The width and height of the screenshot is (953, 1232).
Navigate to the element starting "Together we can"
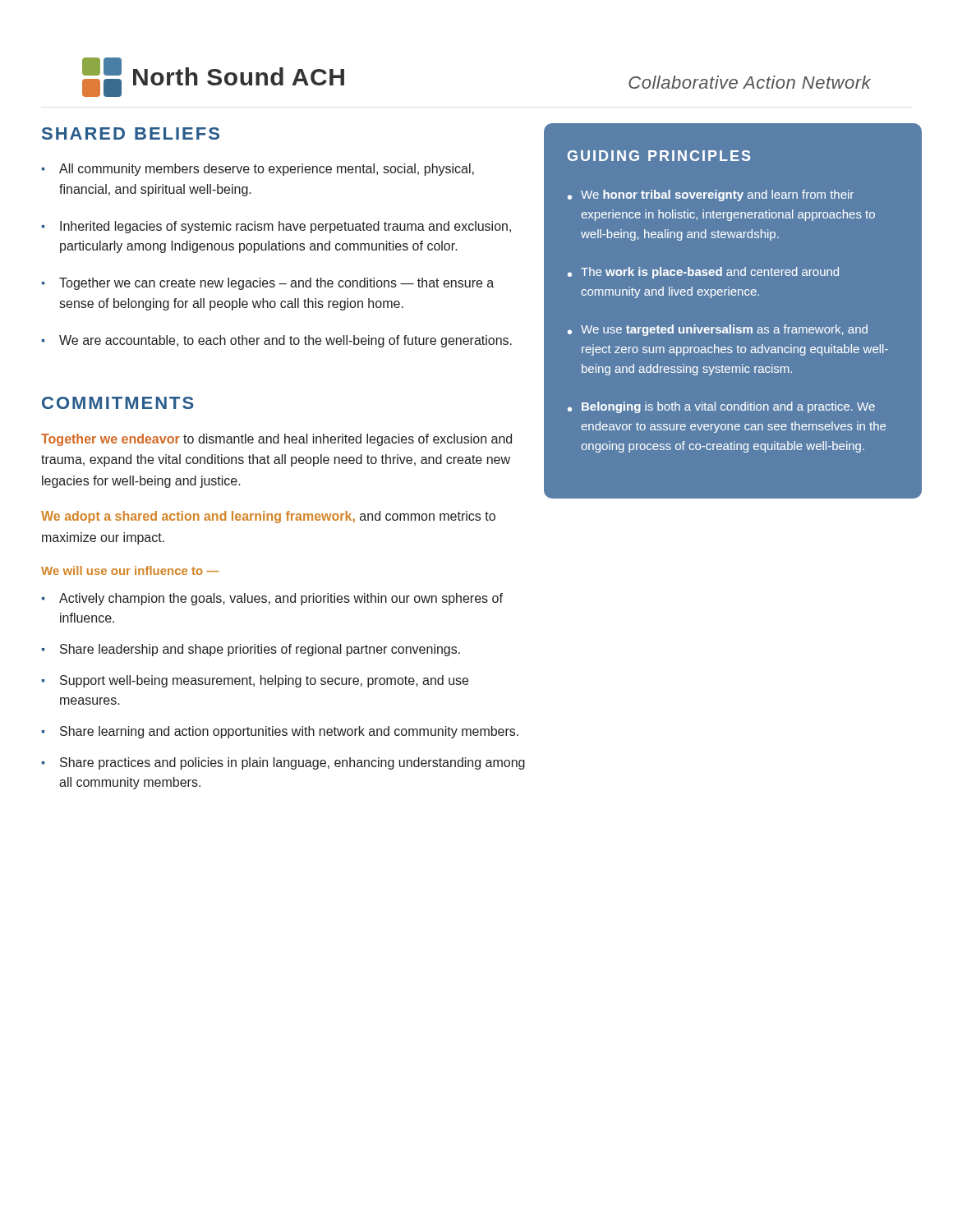[x=277, y=293]
